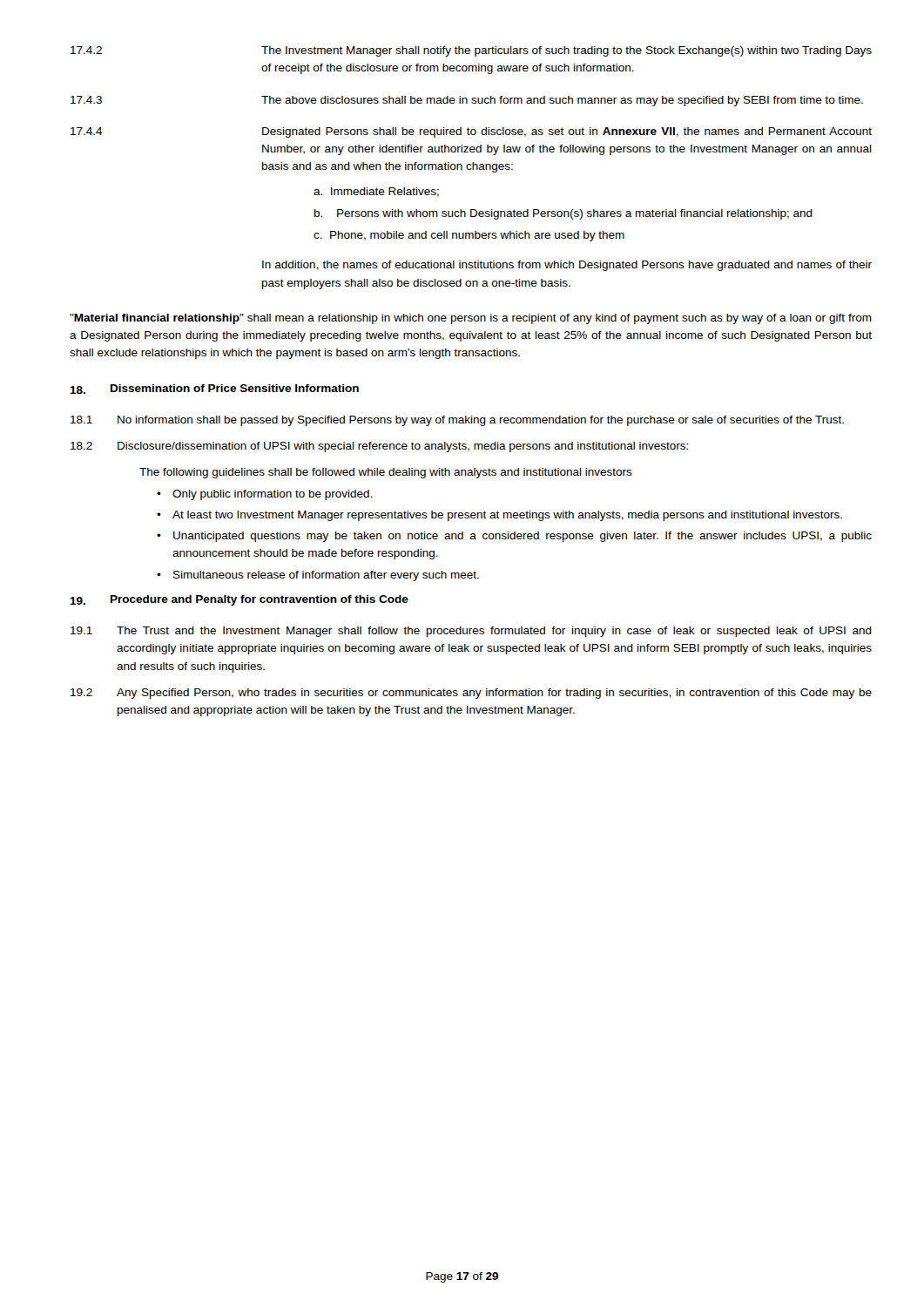The width and height of the screenshot is (924, 1307).
Task: Point to the text block starting "• Only public information to be"
Action: 265,495
